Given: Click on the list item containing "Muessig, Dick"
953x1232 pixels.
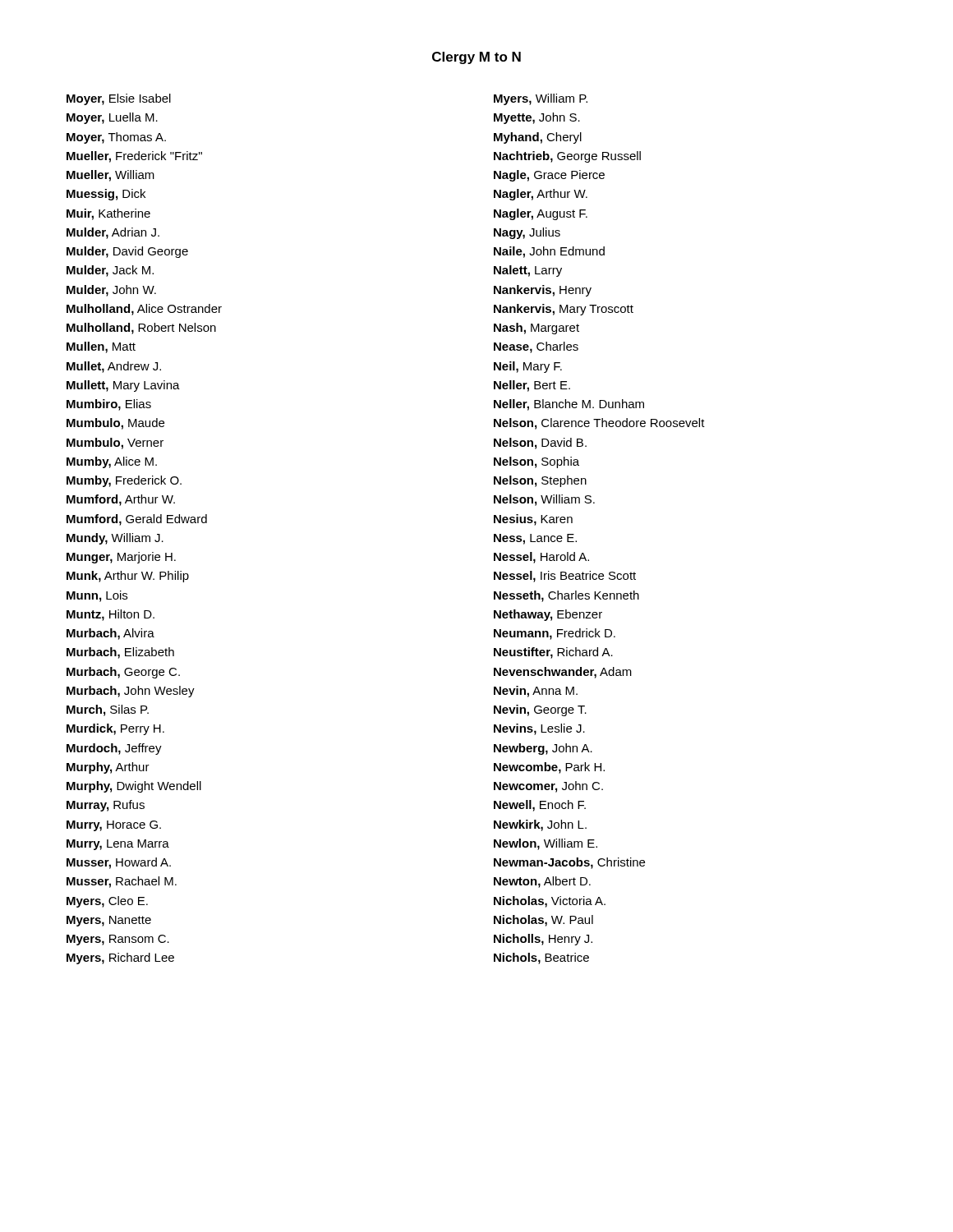Looking at the screenshot, I should (x=106, y=194).
